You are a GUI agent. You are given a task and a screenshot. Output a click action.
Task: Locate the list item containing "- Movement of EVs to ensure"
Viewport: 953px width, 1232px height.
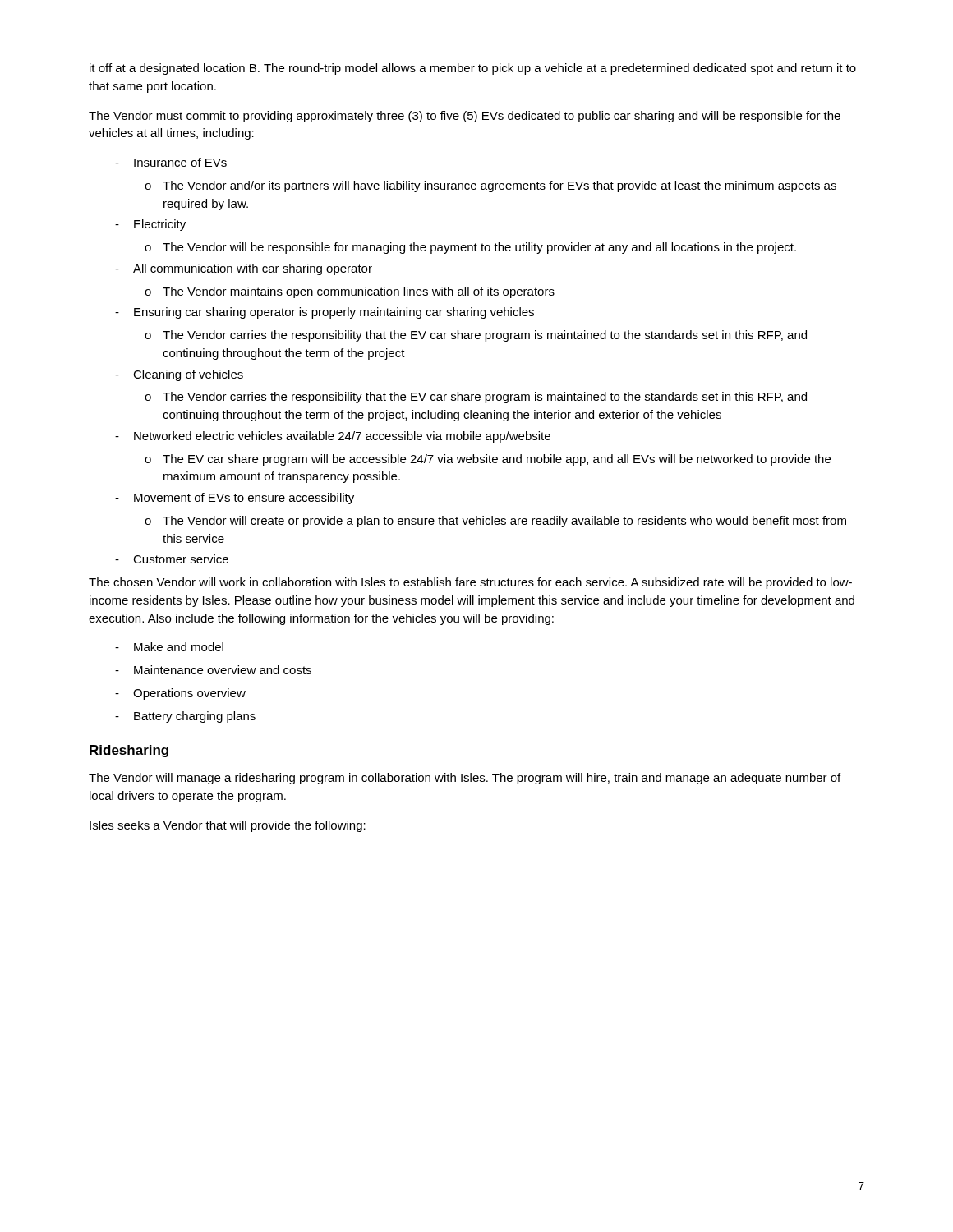point(235,498)
